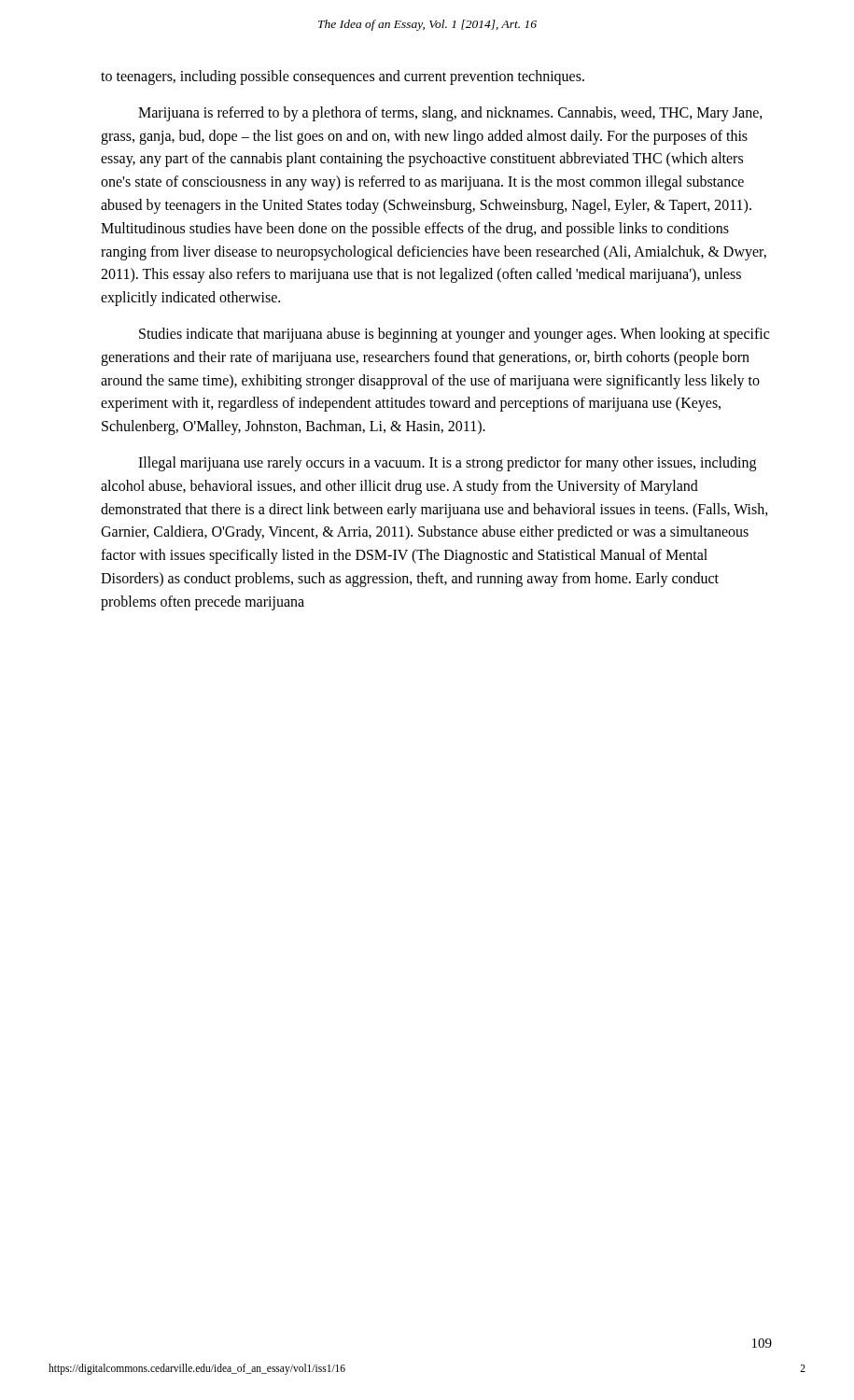854x1400 pixels.
Task: Find the region starting "to teenagers, including possible"
Action: pyautogui.click(x=436, y=77)
